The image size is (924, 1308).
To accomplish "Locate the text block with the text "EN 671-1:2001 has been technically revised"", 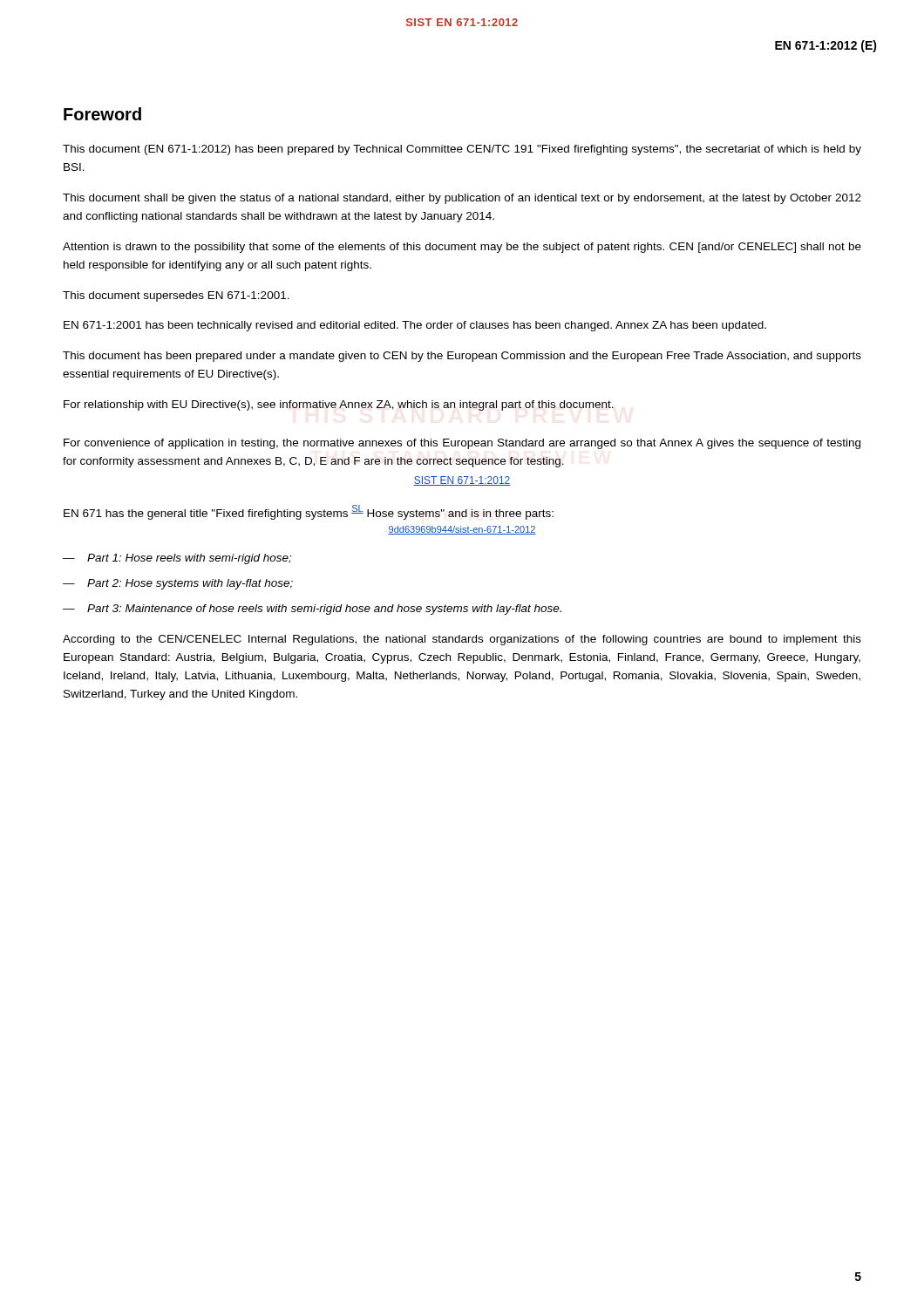I will [x=415, y=325].
